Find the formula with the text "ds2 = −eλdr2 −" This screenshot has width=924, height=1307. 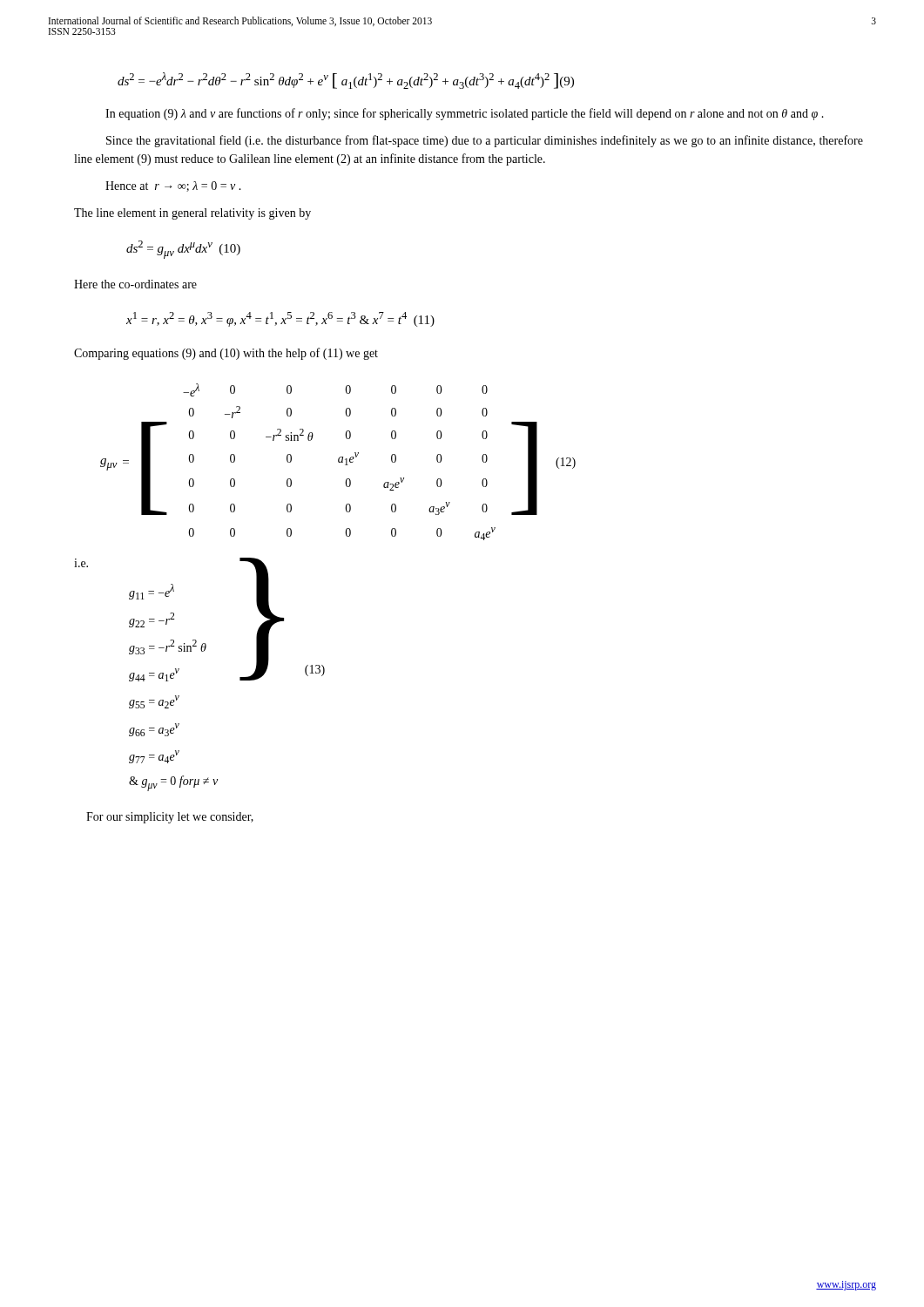[x=346, y=80]
